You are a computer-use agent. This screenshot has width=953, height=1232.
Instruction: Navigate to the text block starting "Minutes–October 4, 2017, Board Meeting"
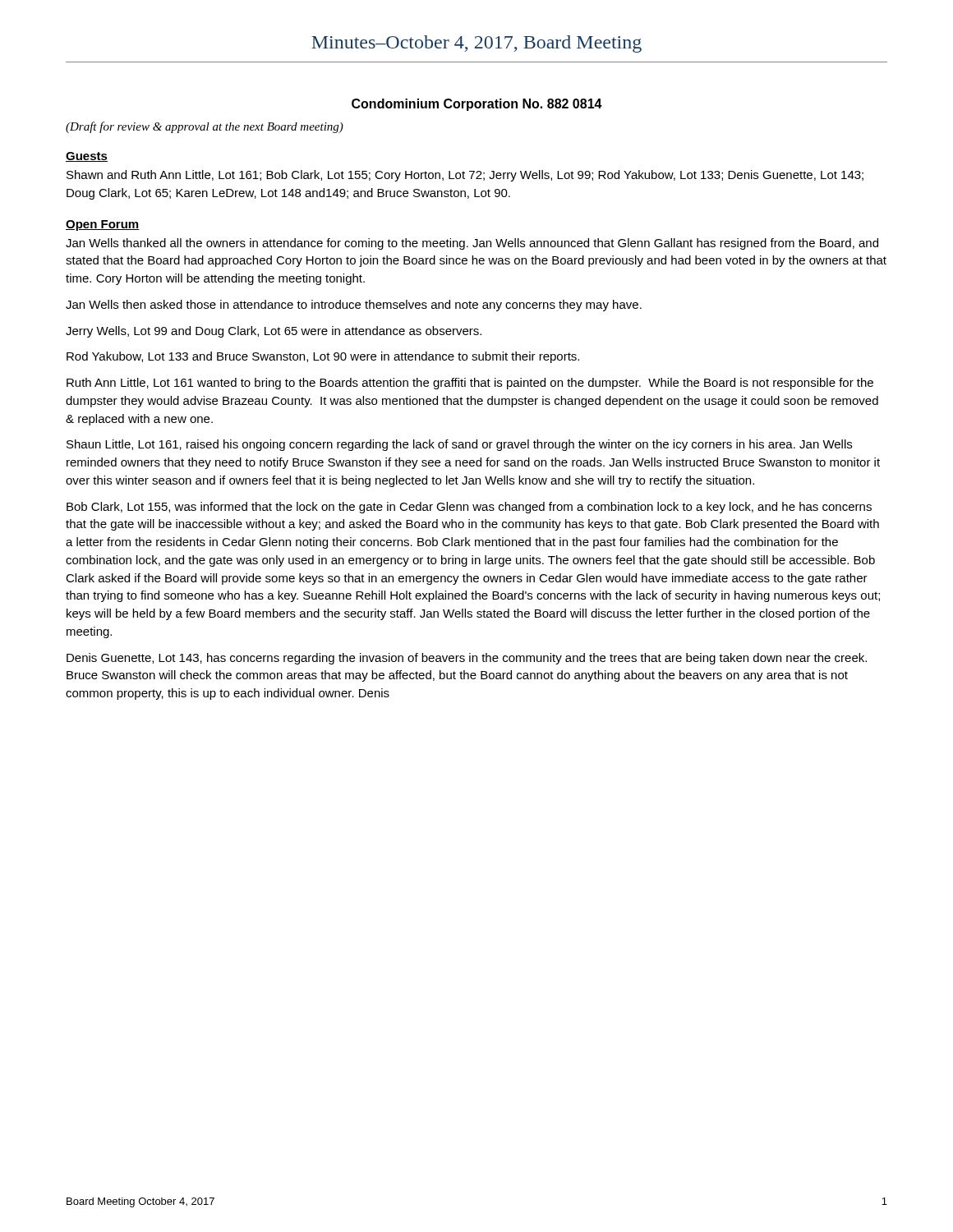coord(476,47)
